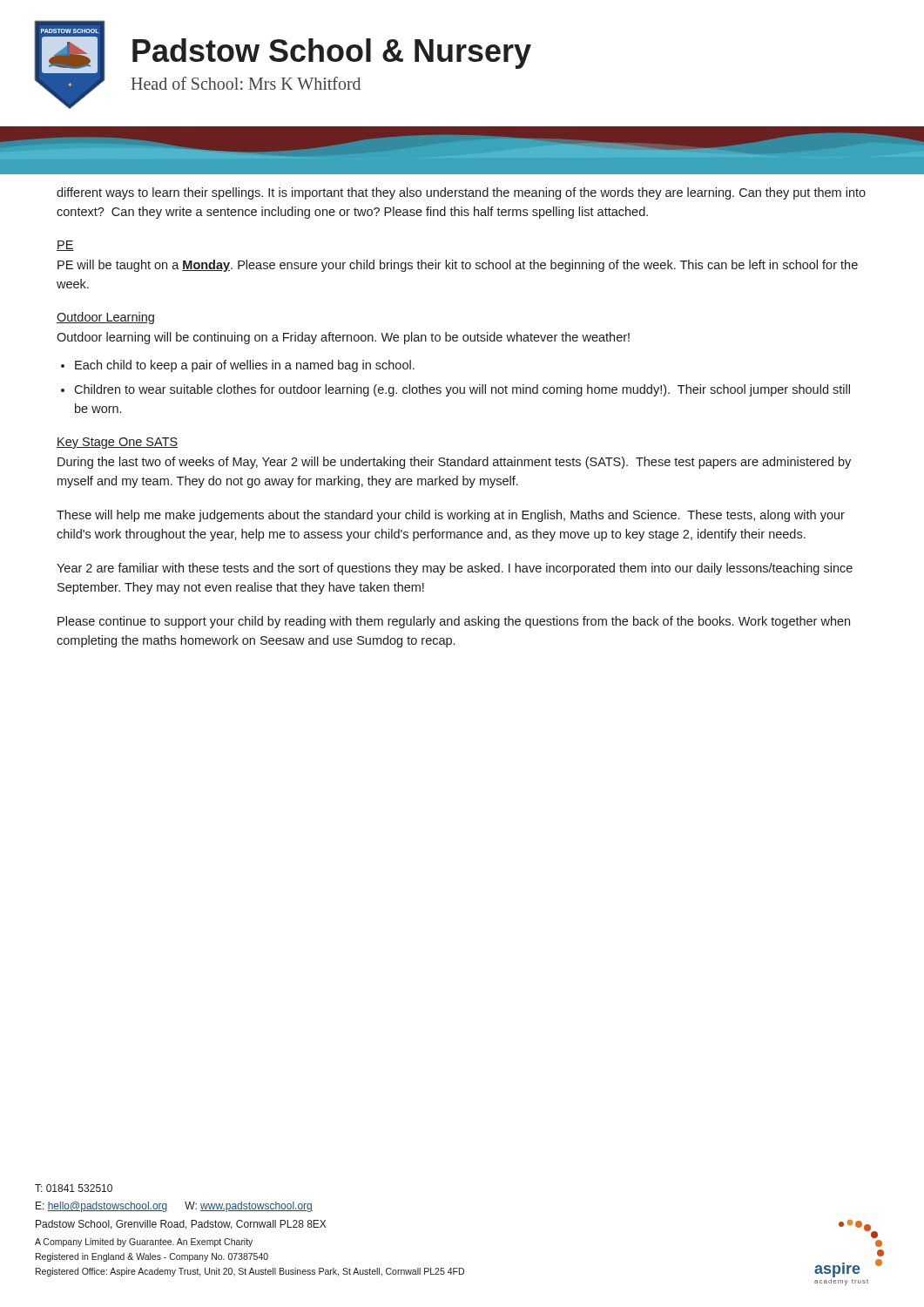Click on the text starting "Children to wear suitable clothes for"
The width and height of the screenshot is (924, 1307).
(x=462, y=399)
